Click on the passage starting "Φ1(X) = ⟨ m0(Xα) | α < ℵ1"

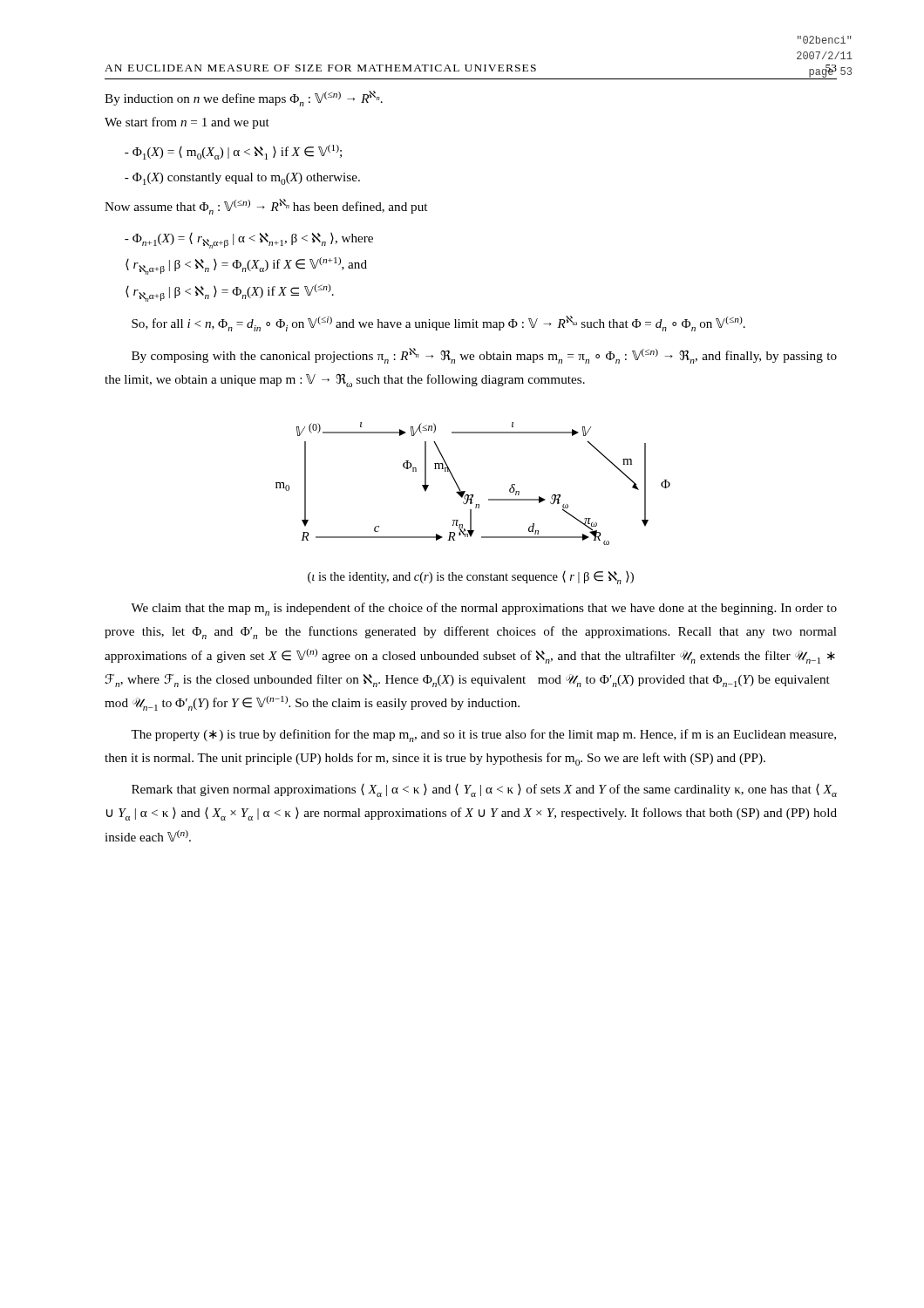[x=234, y=152]
